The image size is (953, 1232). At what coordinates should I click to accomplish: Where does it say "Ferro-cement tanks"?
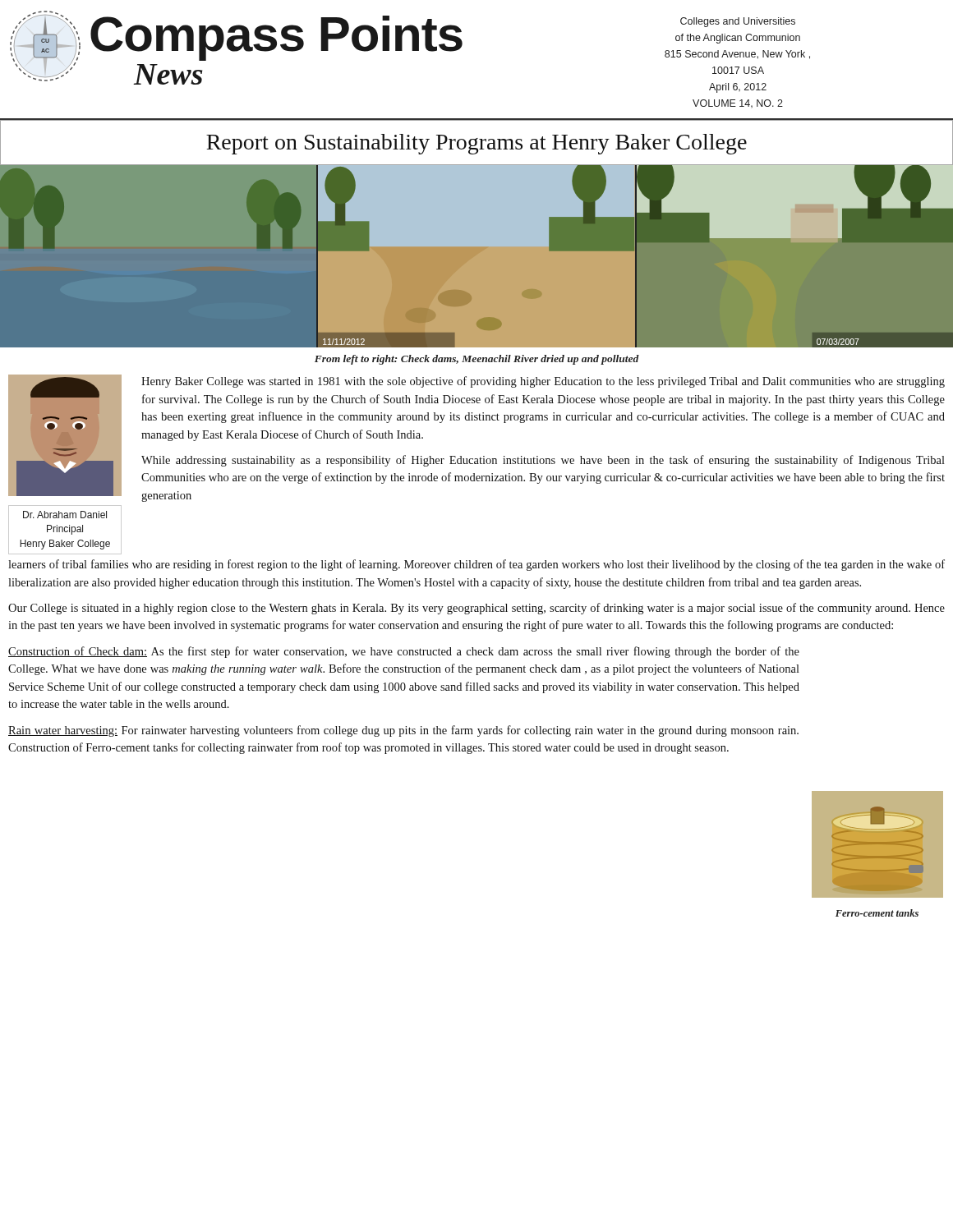pos(877,913)
